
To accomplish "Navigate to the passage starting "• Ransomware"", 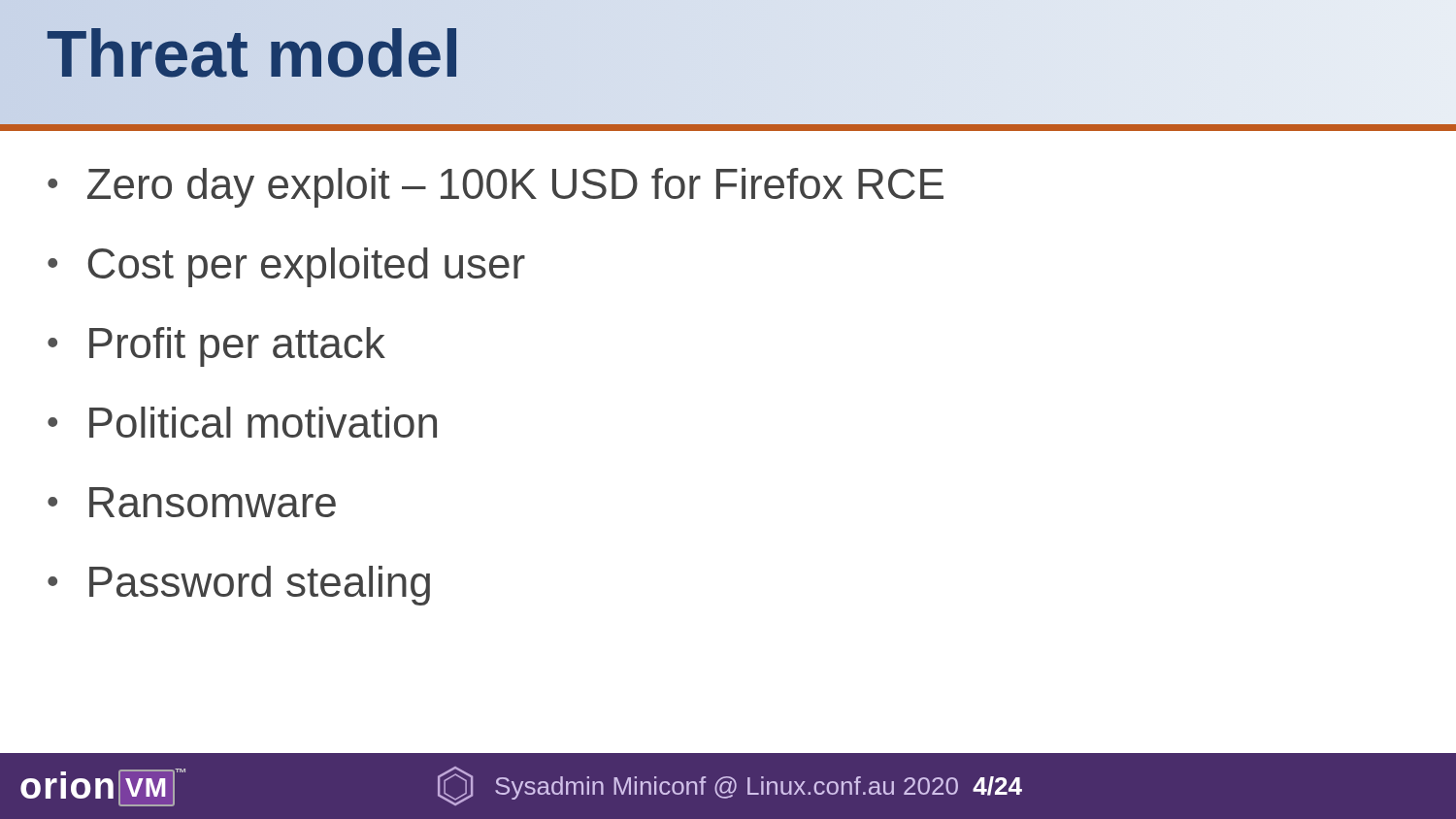I will [x=192, y=502].
